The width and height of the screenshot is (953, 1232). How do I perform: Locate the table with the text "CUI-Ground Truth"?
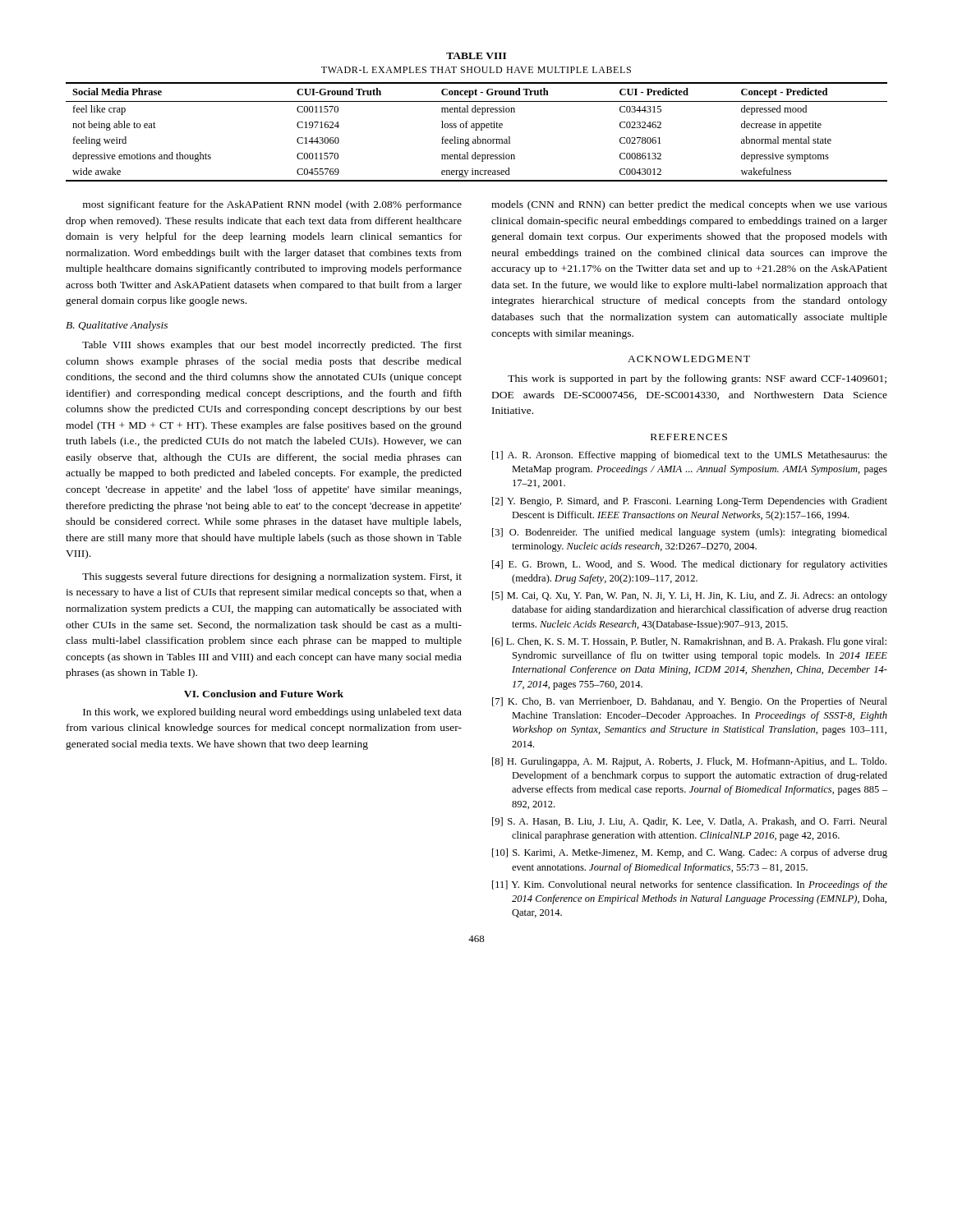coord(476,132)
